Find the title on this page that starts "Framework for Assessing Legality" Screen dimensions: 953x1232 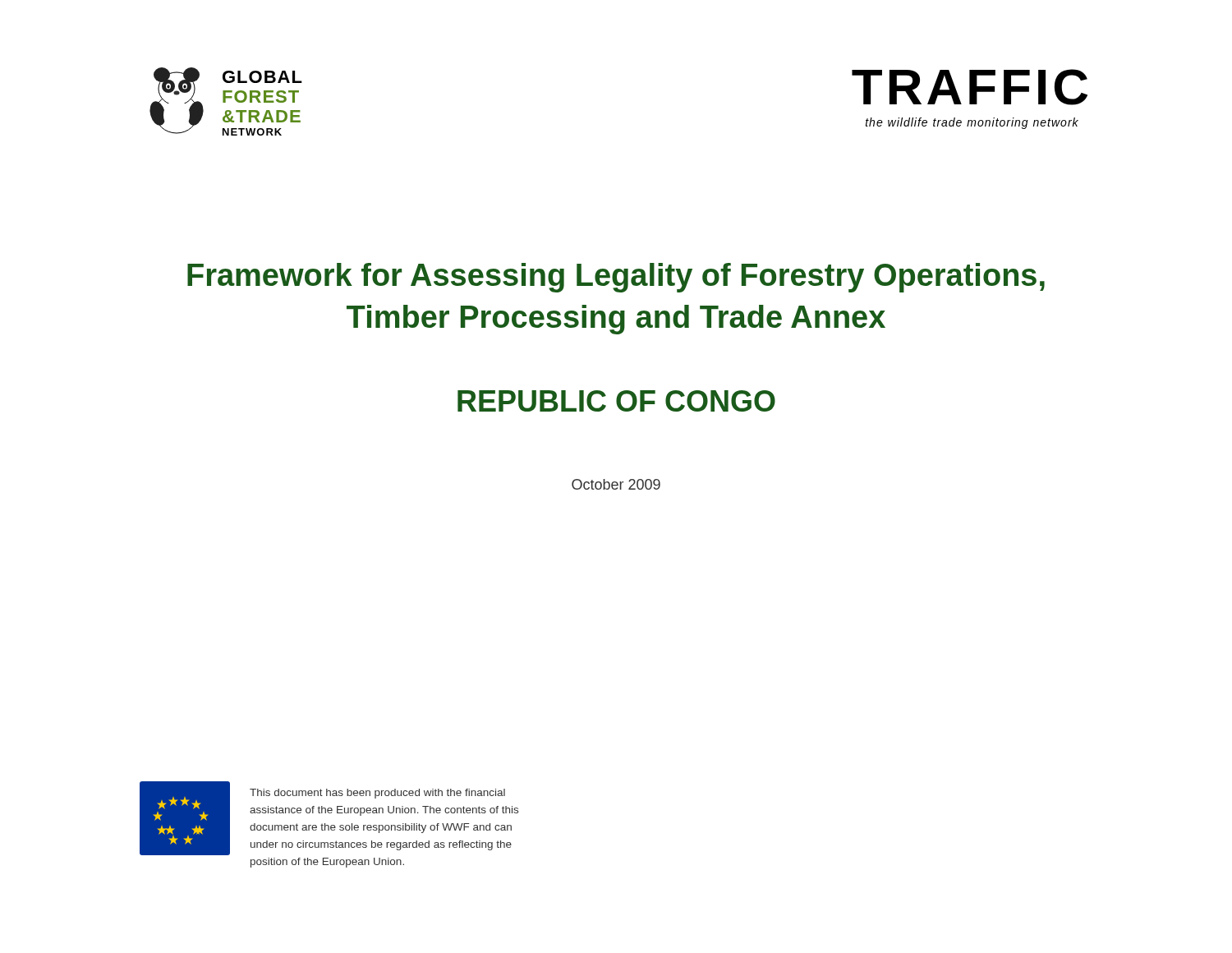(616, 297)
